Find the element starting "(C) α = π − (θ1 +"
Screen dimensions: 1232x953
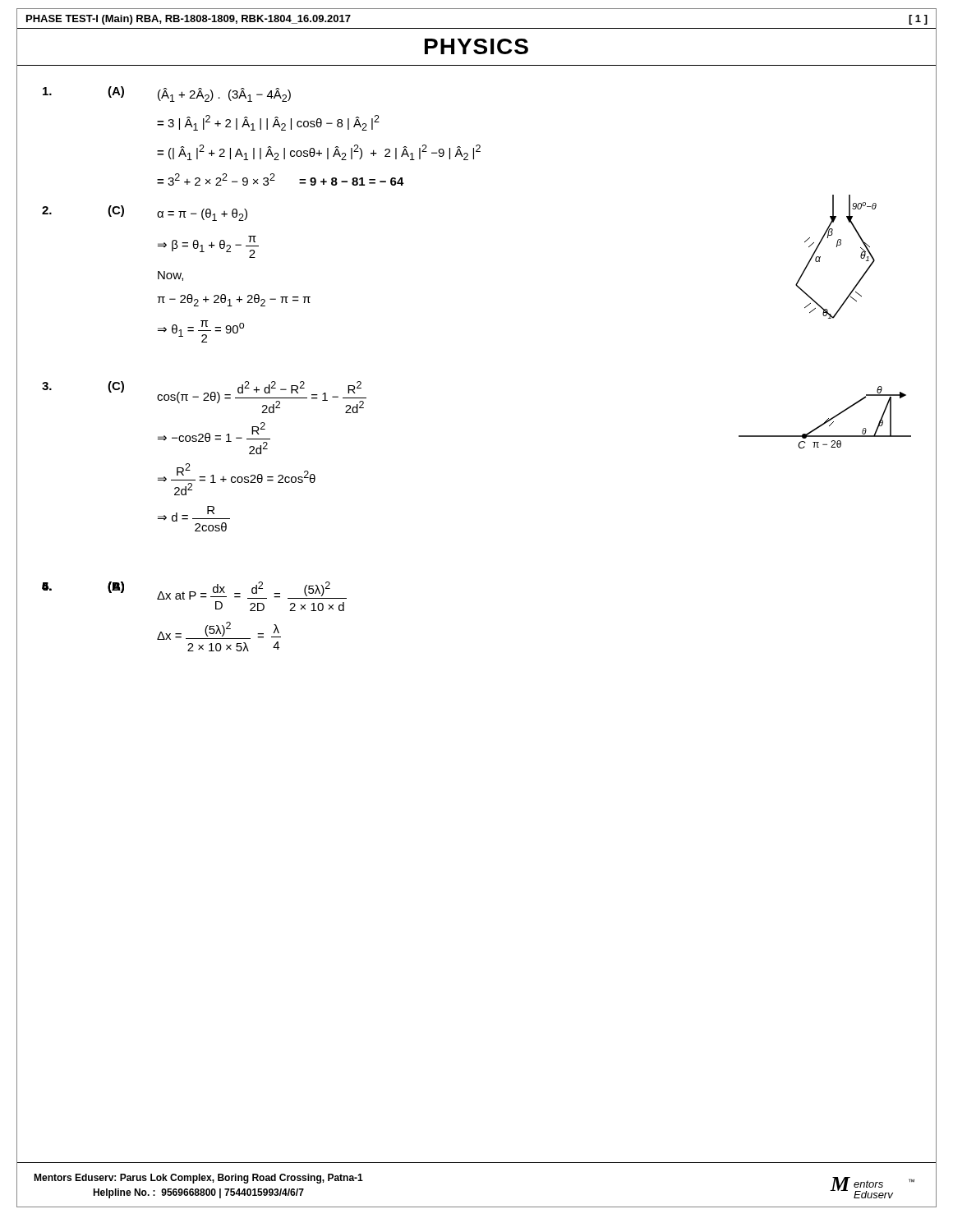(x=173, y=251)
